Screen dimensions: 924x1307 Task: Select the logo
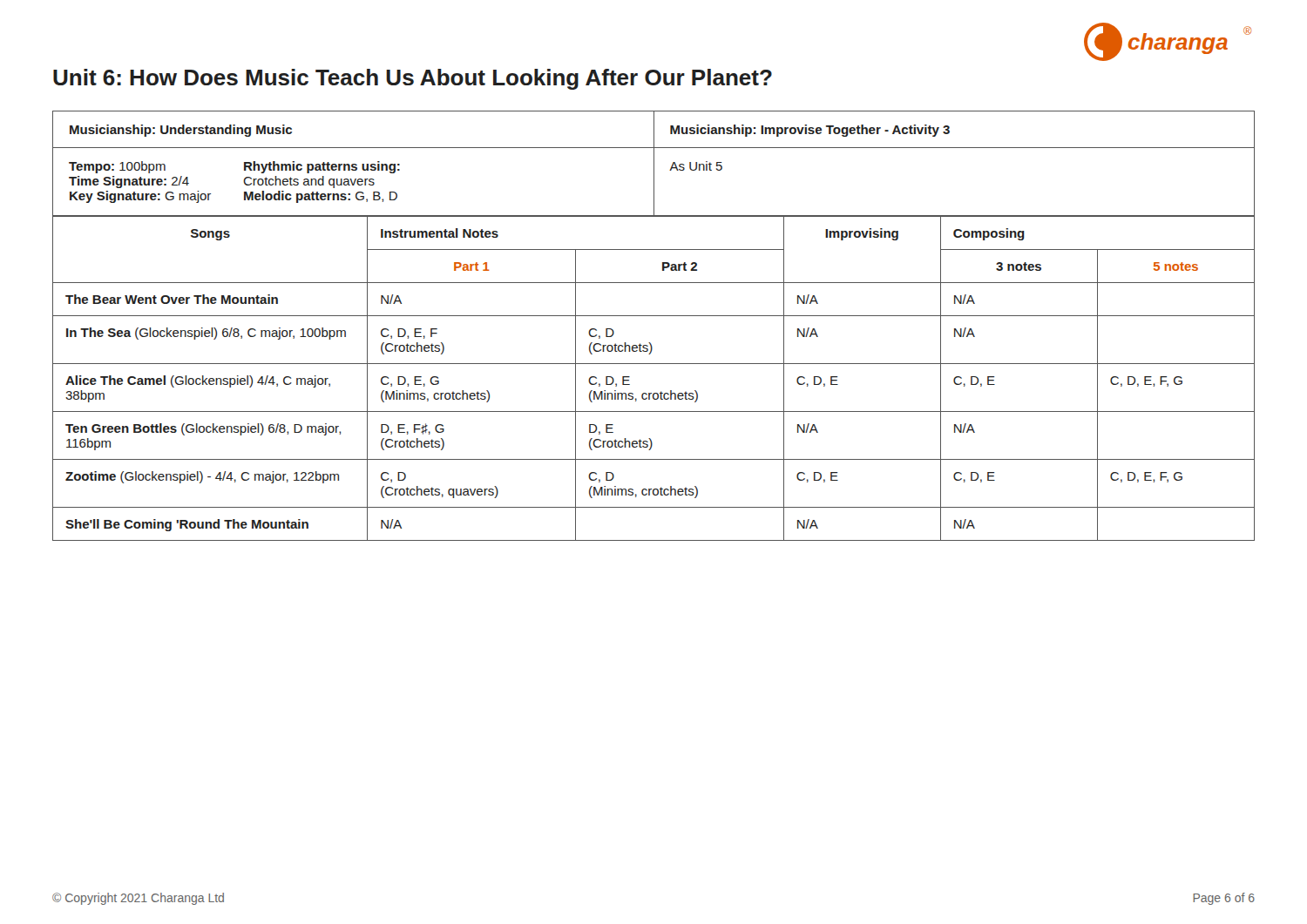[x=1169, y=44]
